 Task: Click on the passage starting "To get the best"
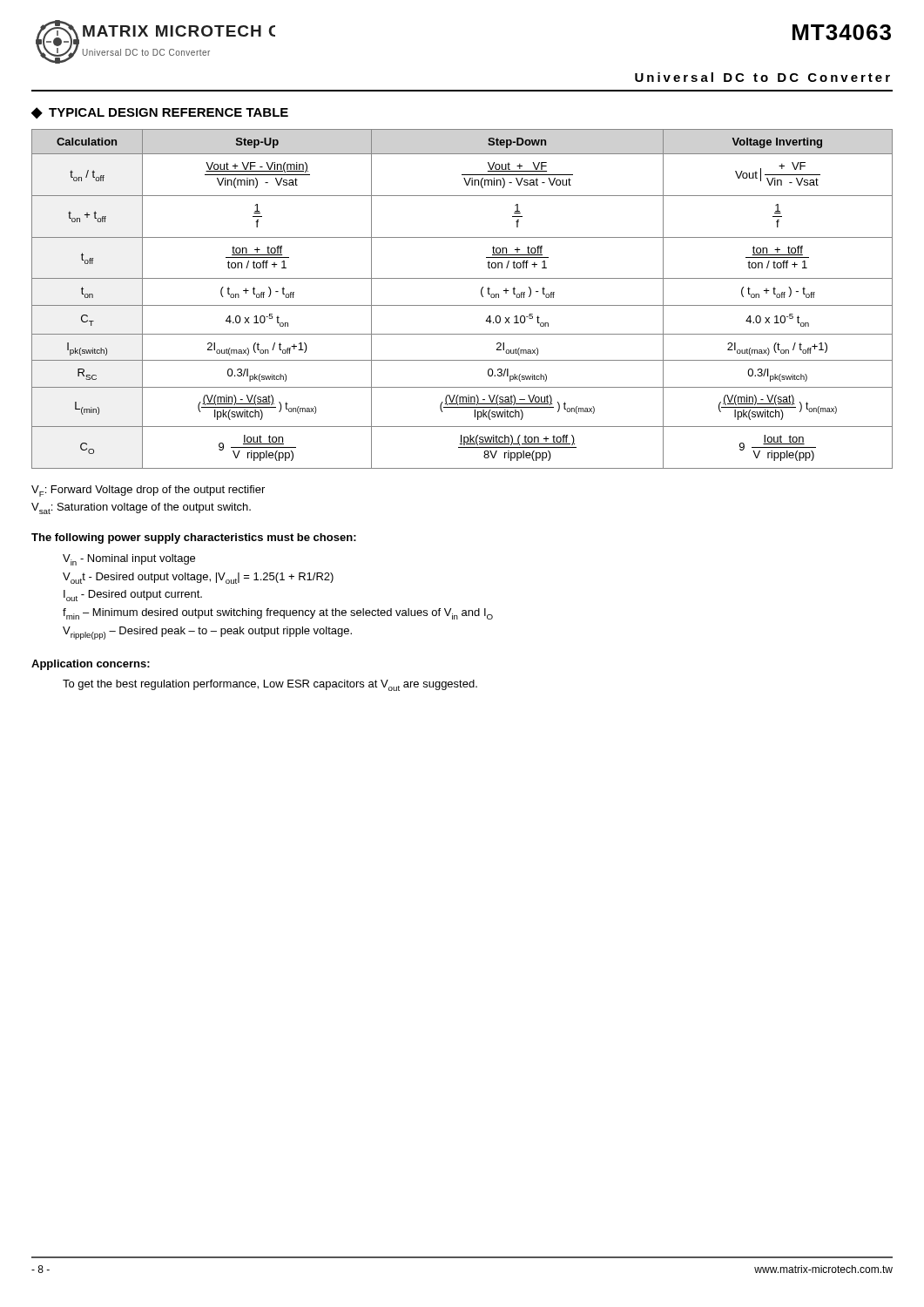click(270, 685)
